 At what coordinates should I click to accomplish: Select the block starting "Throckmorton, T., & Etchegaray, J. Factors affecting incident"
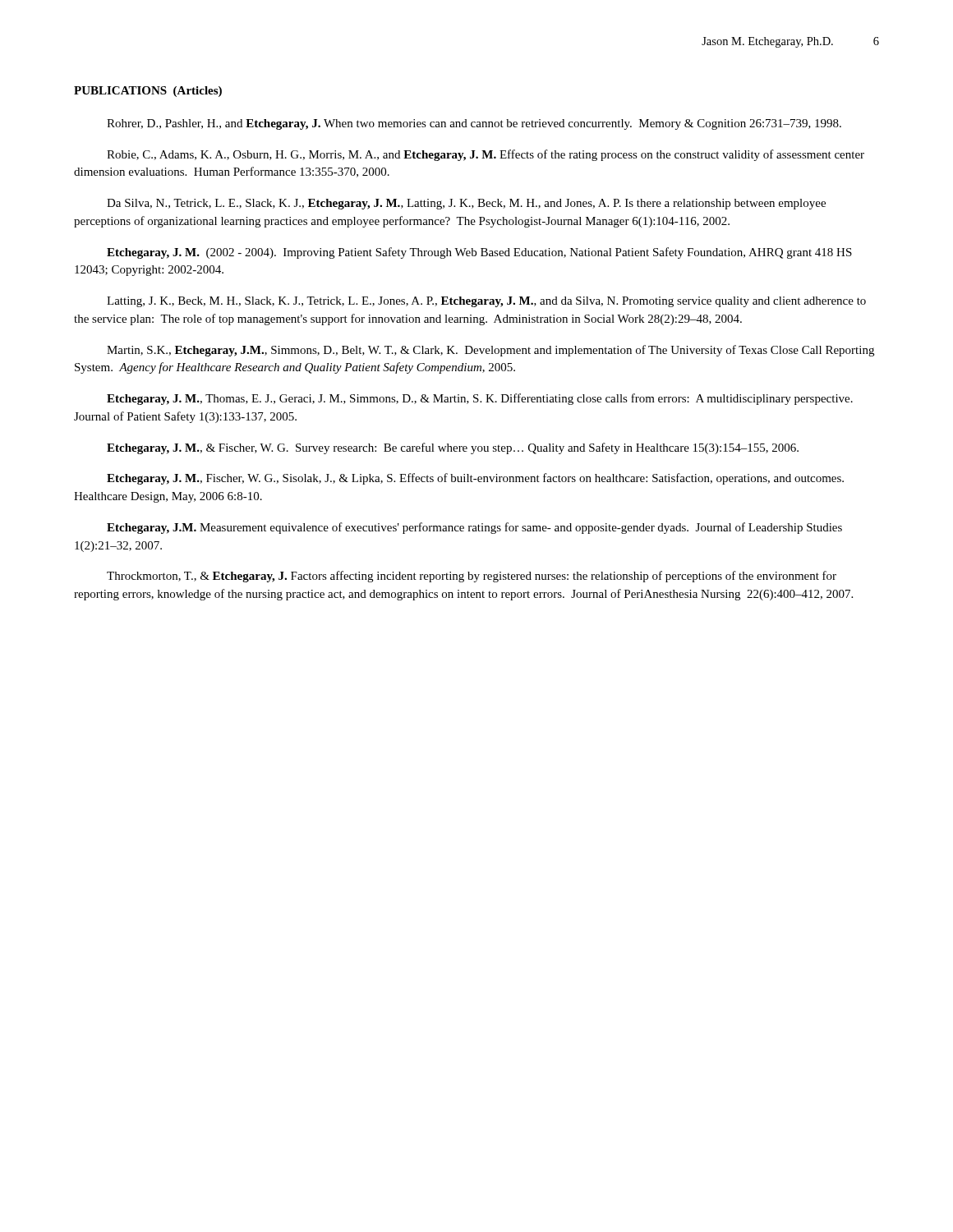click(x=464, y=585)
